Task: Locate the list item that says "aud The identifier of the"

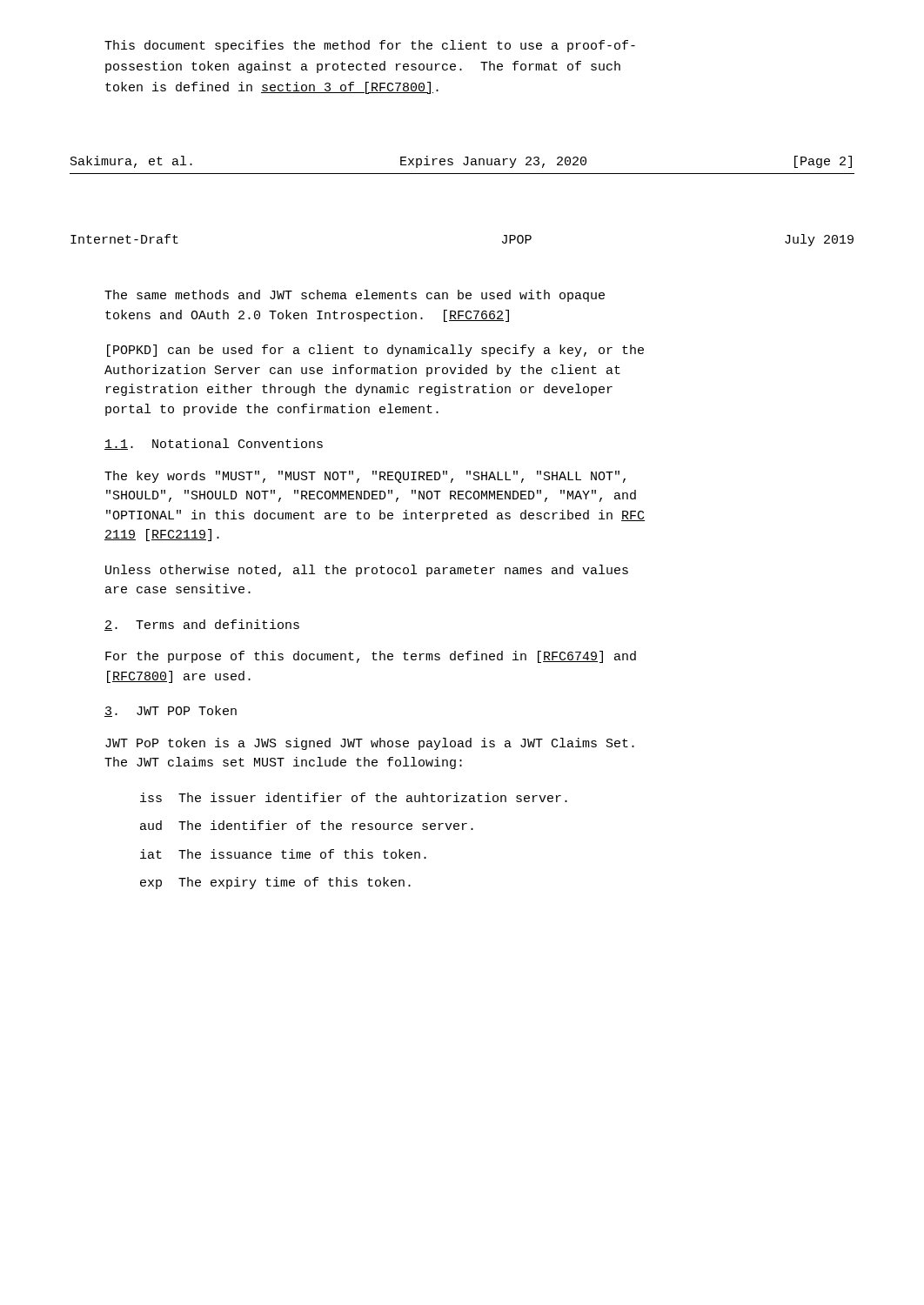Action: click(x=479, y=828)
